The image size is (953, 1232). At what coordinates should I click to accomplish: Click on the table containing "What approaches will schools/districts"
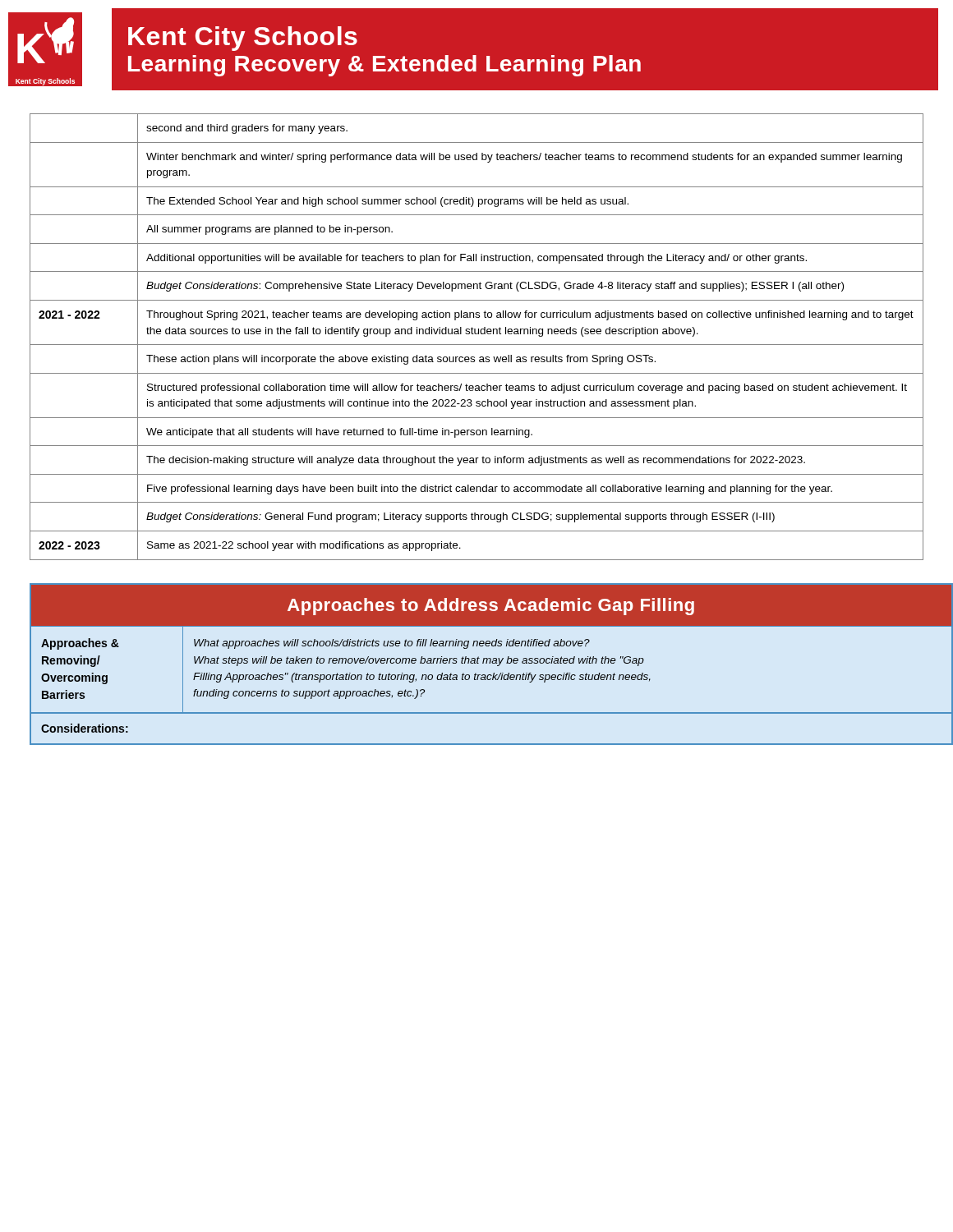coord(476,664)
